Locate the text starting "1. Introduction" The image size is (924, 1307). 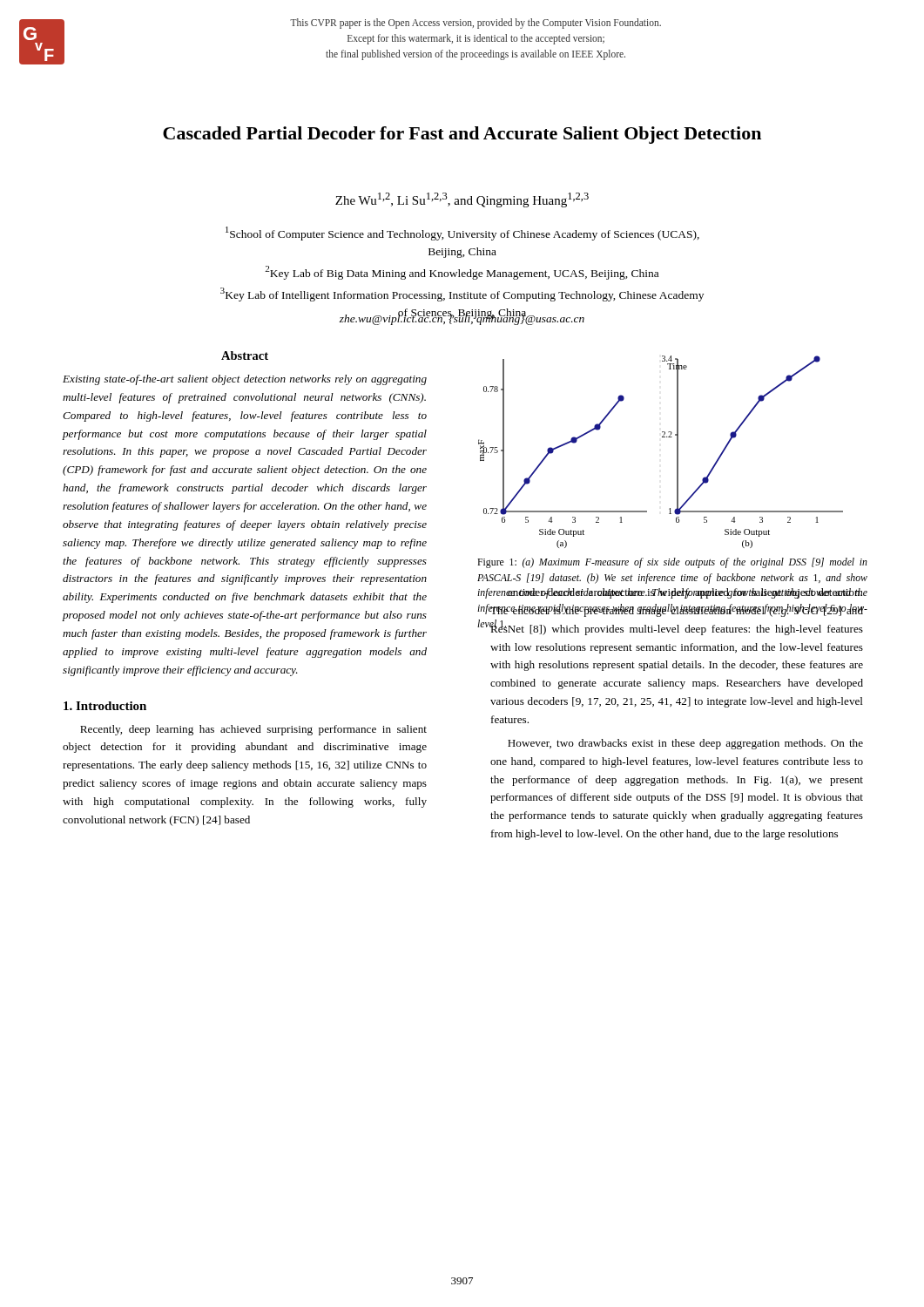pos(105,705)
